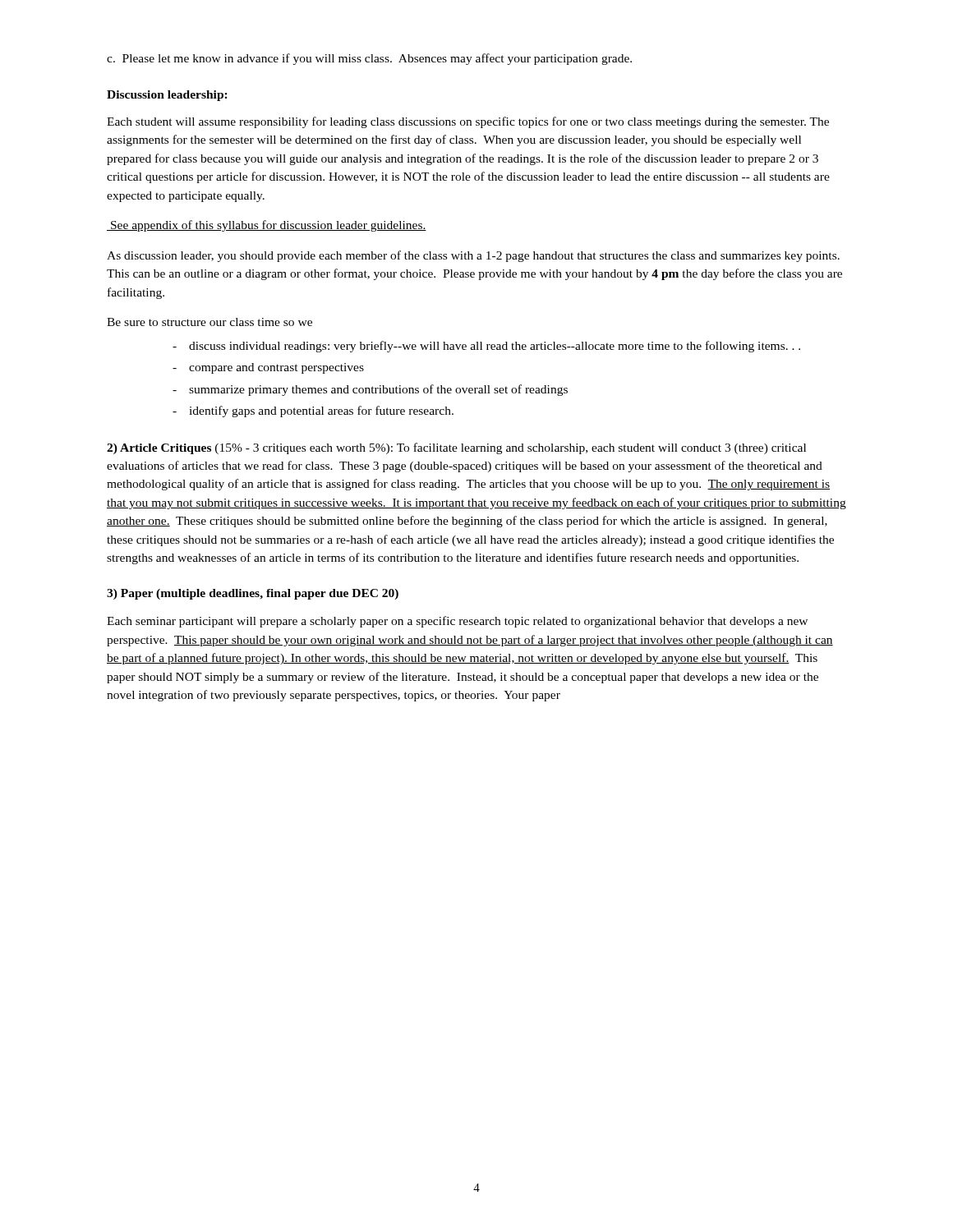Find the block starting "See appendix of this syllabus"
This screenshot has width=953, height=1232.
(266, 225)
